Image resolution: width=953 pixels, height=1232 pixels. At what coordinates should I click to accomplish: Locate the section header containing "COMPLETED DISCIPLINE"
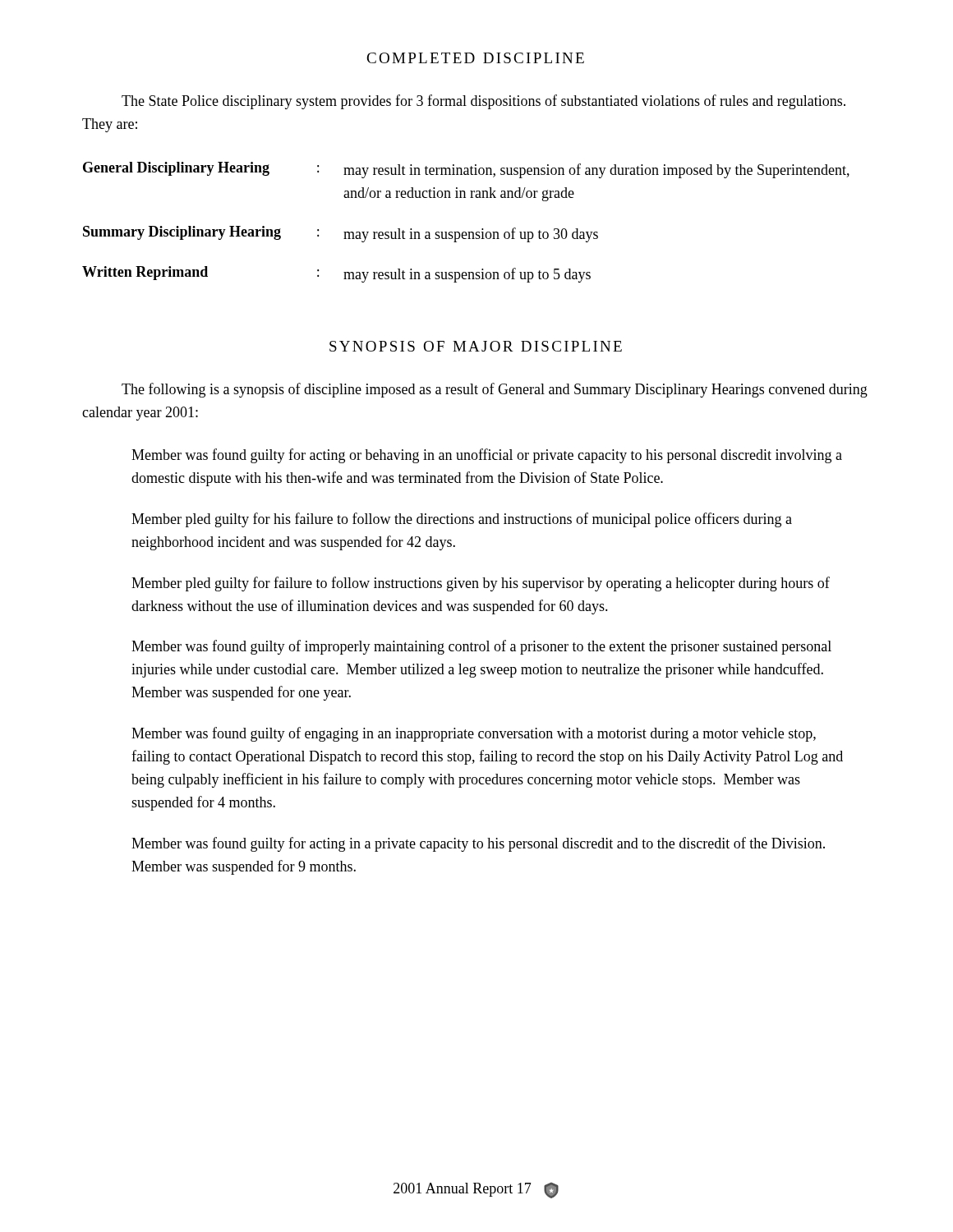click(476, 58)
